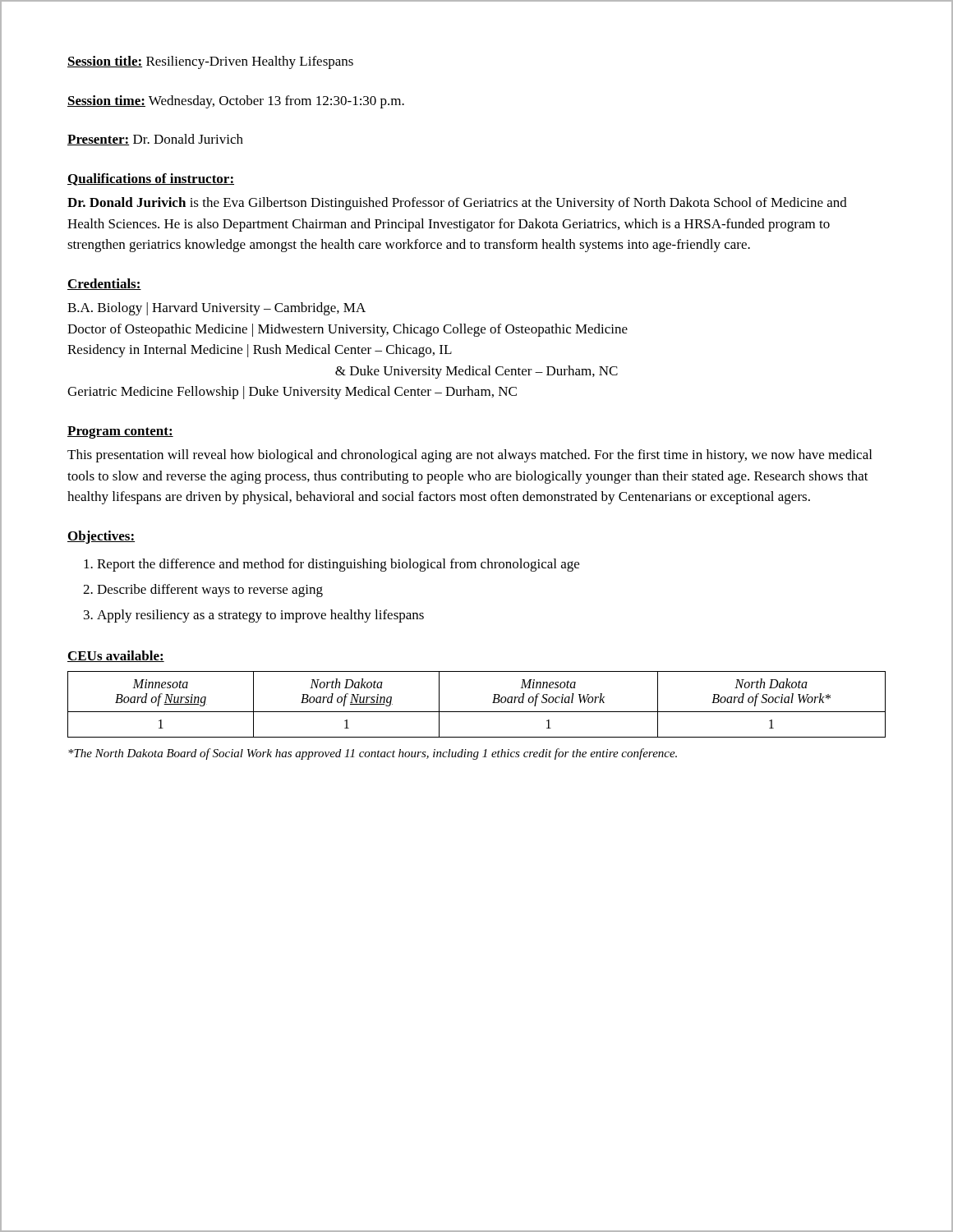The height and width of the screenshot is (1232, 953).
Task: Click on the text block starting "Session time: Wednesday, October 13 from 12:30-1:30 p.m."
Action: pyautogui.click(x=236, y=102)
